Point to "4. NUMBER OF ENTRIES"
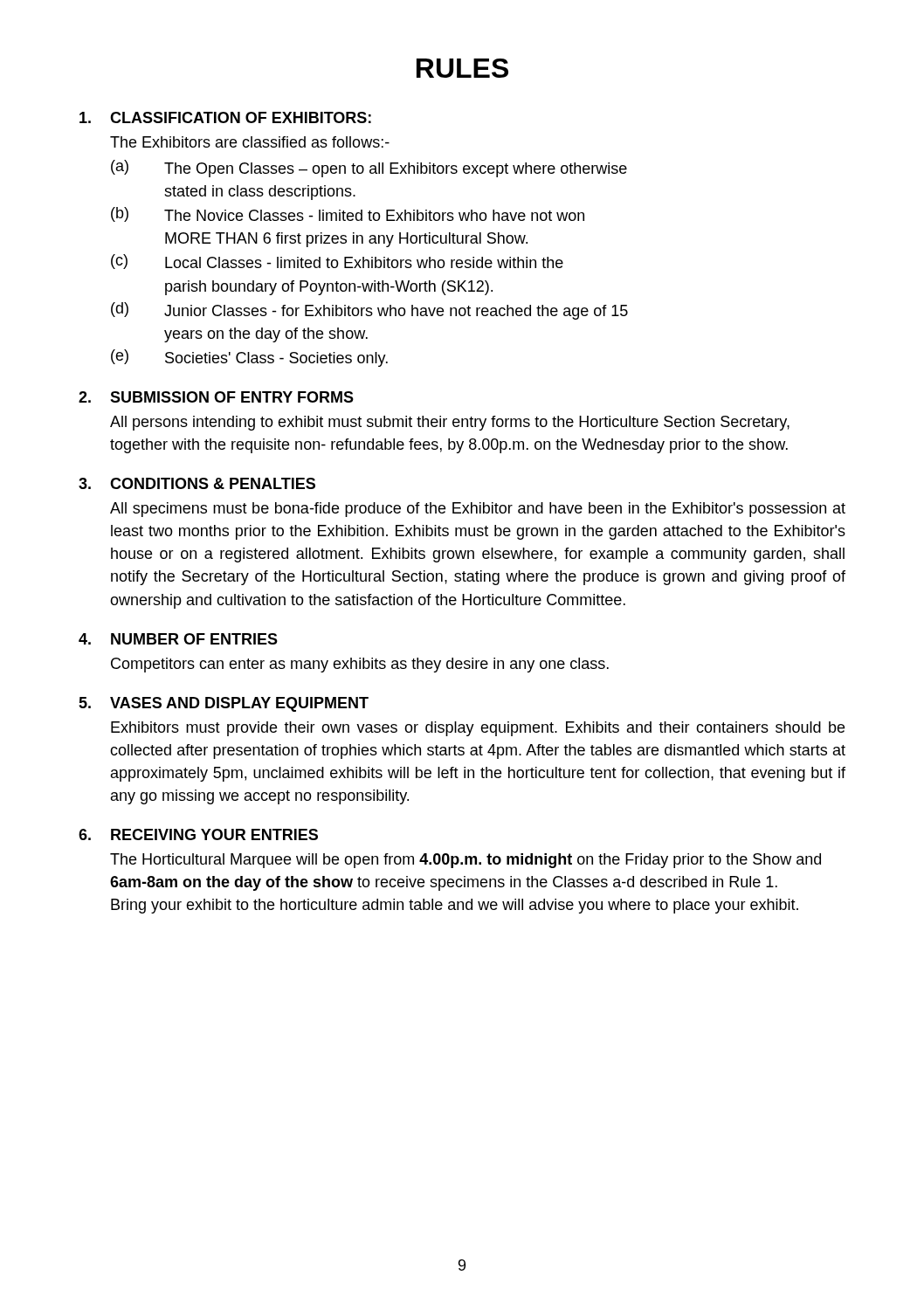 pyautogui.click(x=178, y=639)
